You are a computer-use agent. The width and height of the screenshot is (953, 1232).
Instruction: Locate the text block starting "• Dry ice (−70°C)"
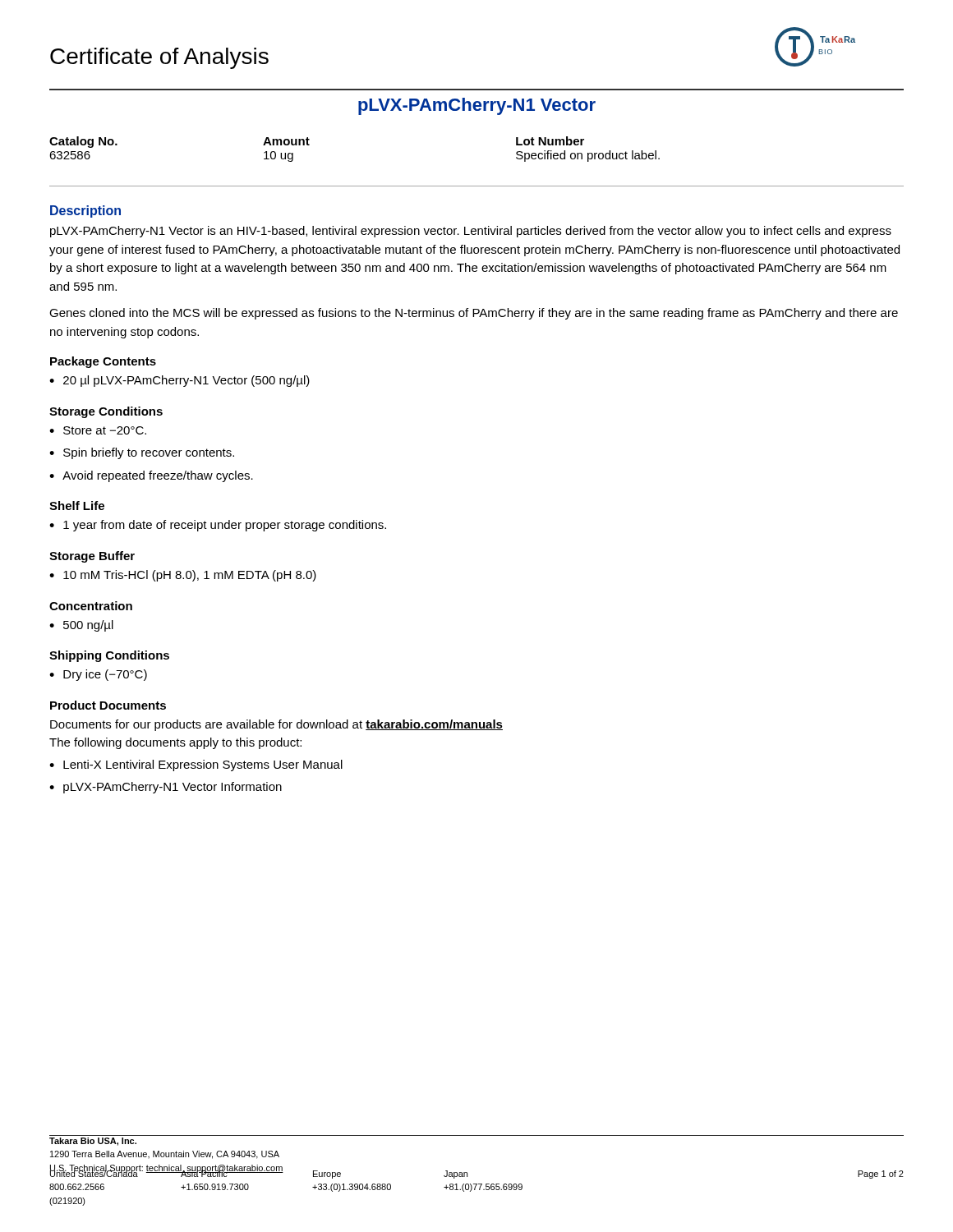tap(98, 675)
